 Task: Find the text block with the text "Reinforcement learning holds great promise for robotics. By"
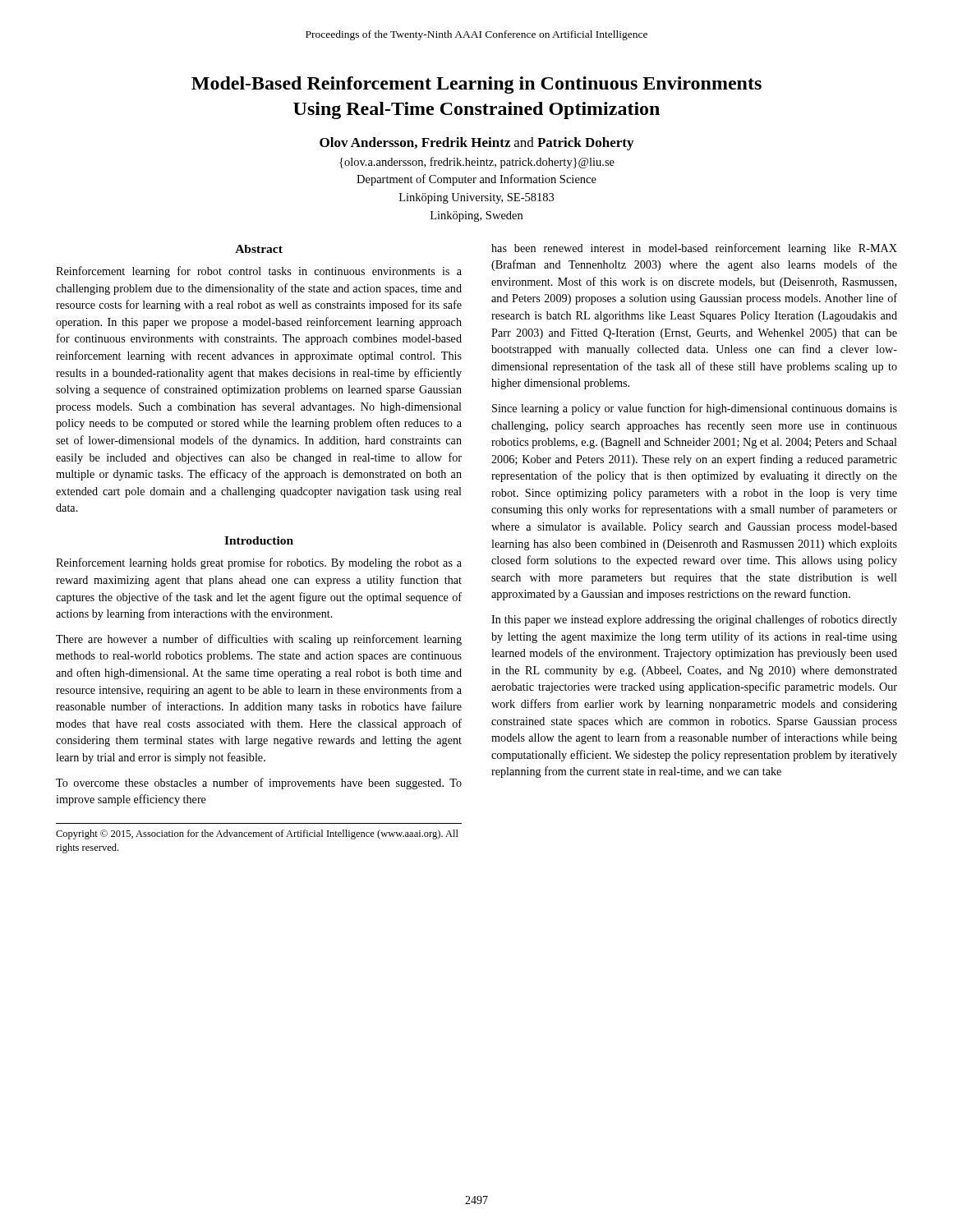click(259, 588)
